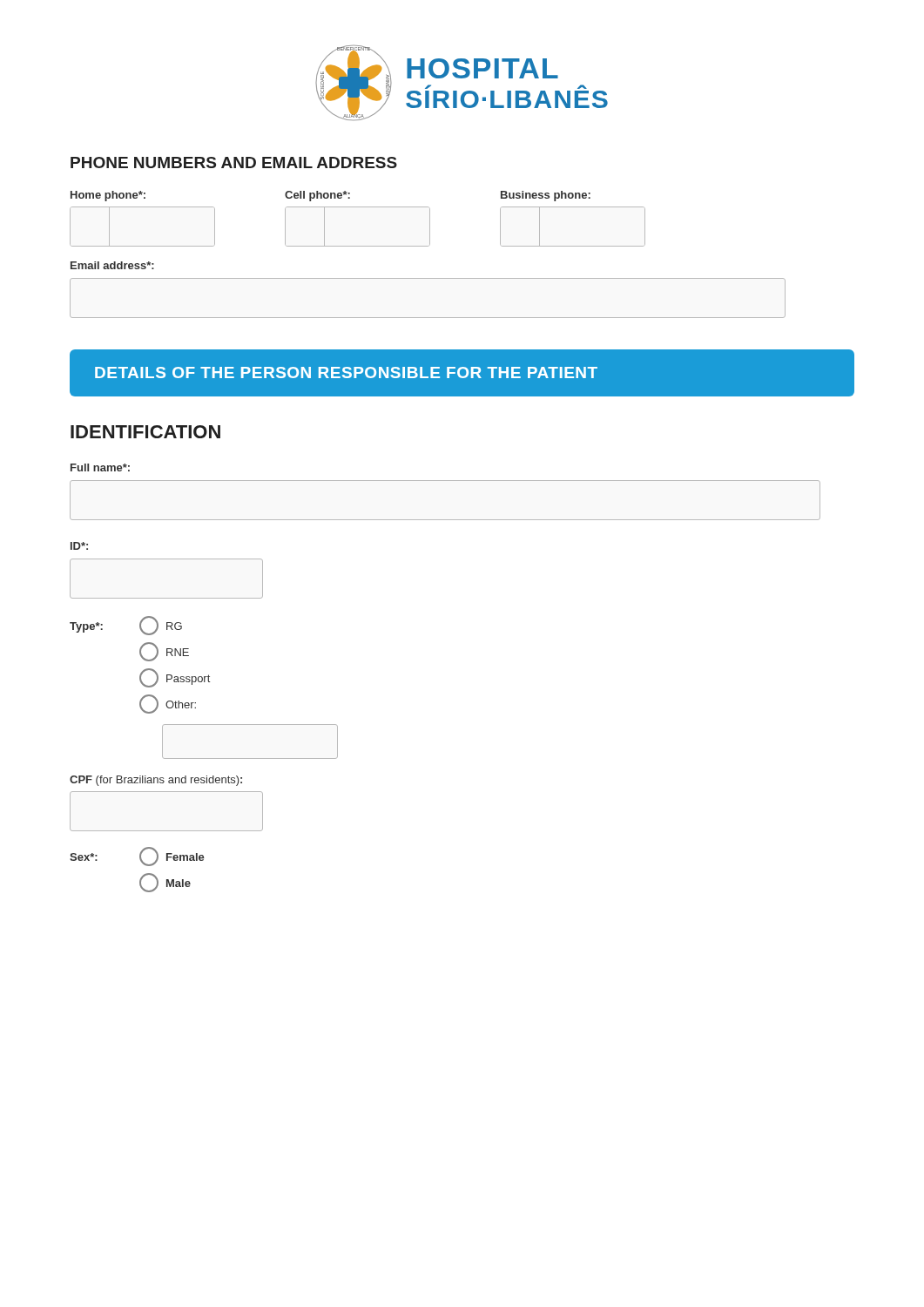Click on the text containing "Cell phone*:"

pyautogui.click(x=357, y=217)
